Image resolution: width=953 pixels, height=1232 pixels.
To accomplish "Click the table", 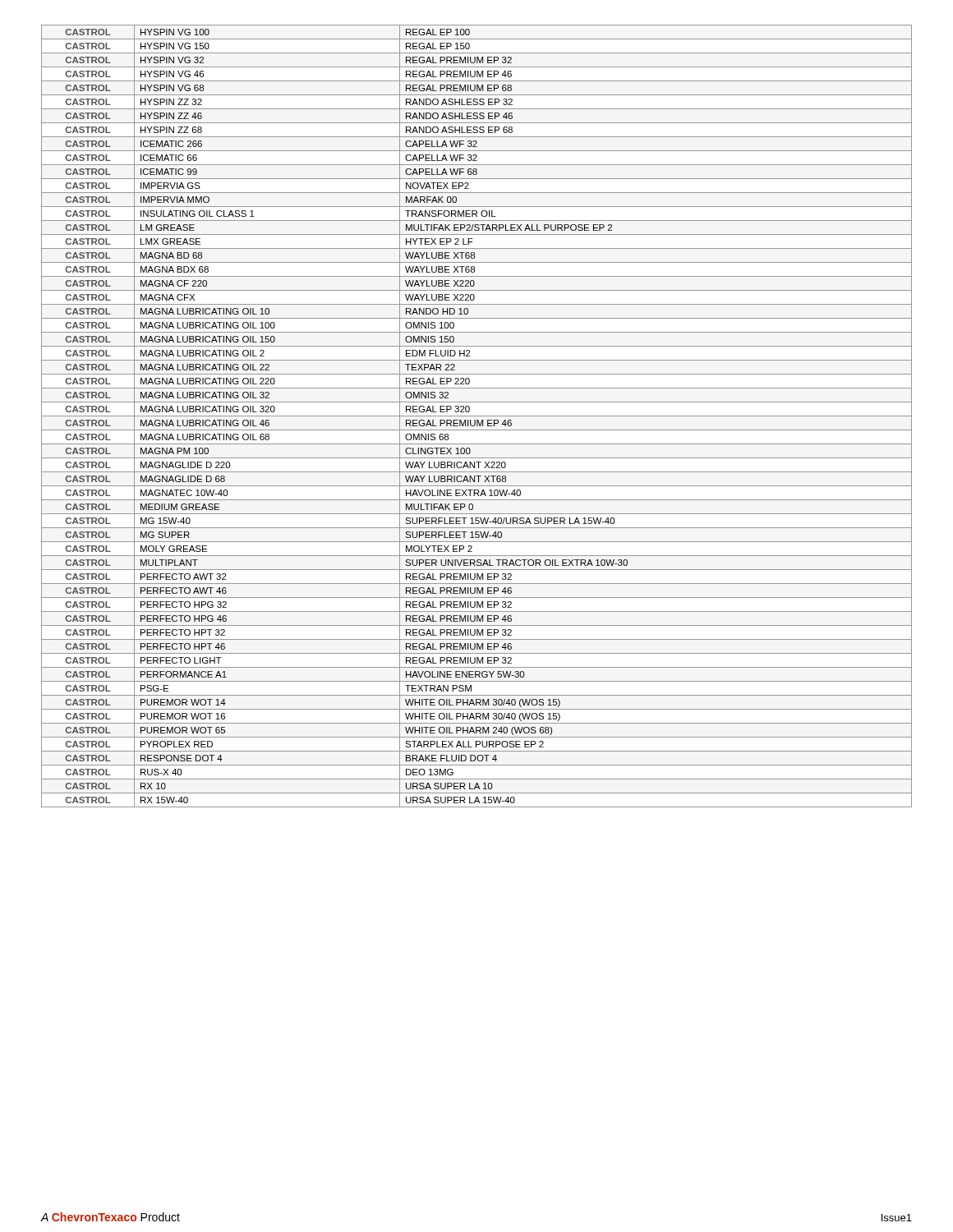I will tap(476, 416).
